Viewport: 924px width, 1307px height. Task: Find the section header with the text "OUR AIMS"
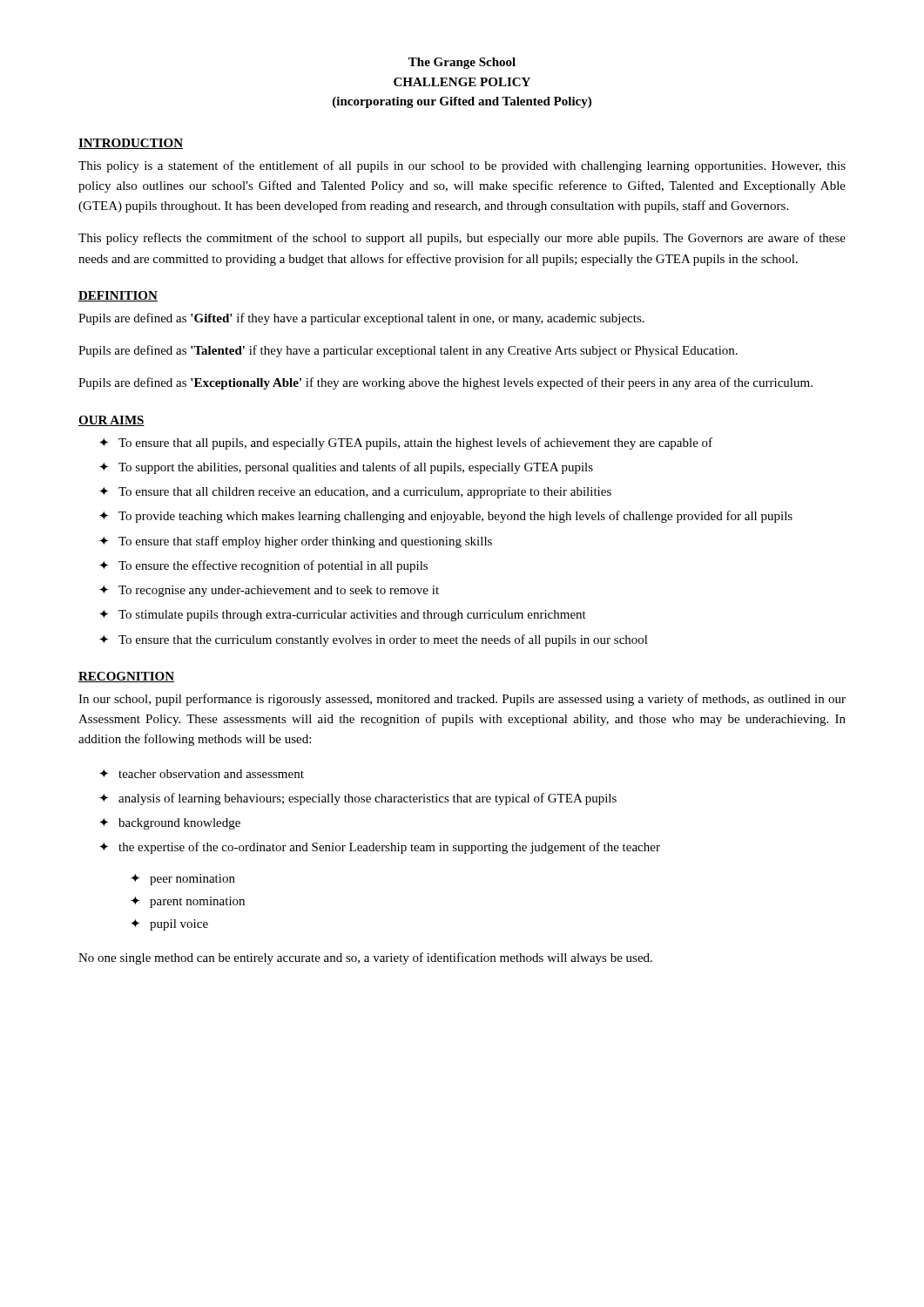[111, 420]
